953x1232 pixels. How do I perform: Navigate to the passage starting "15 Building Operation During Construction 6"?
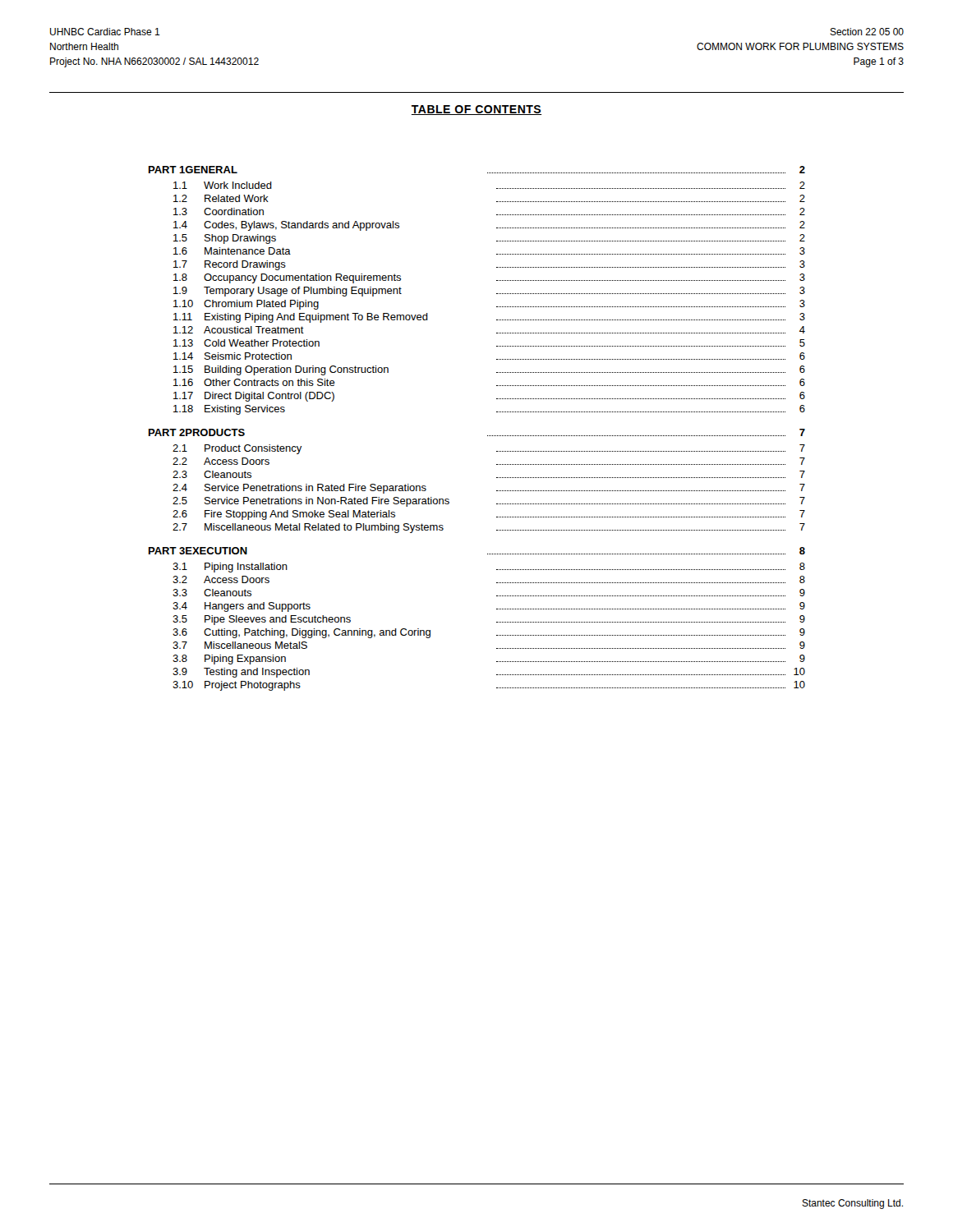pyautogui.click(x=489, y=369)
